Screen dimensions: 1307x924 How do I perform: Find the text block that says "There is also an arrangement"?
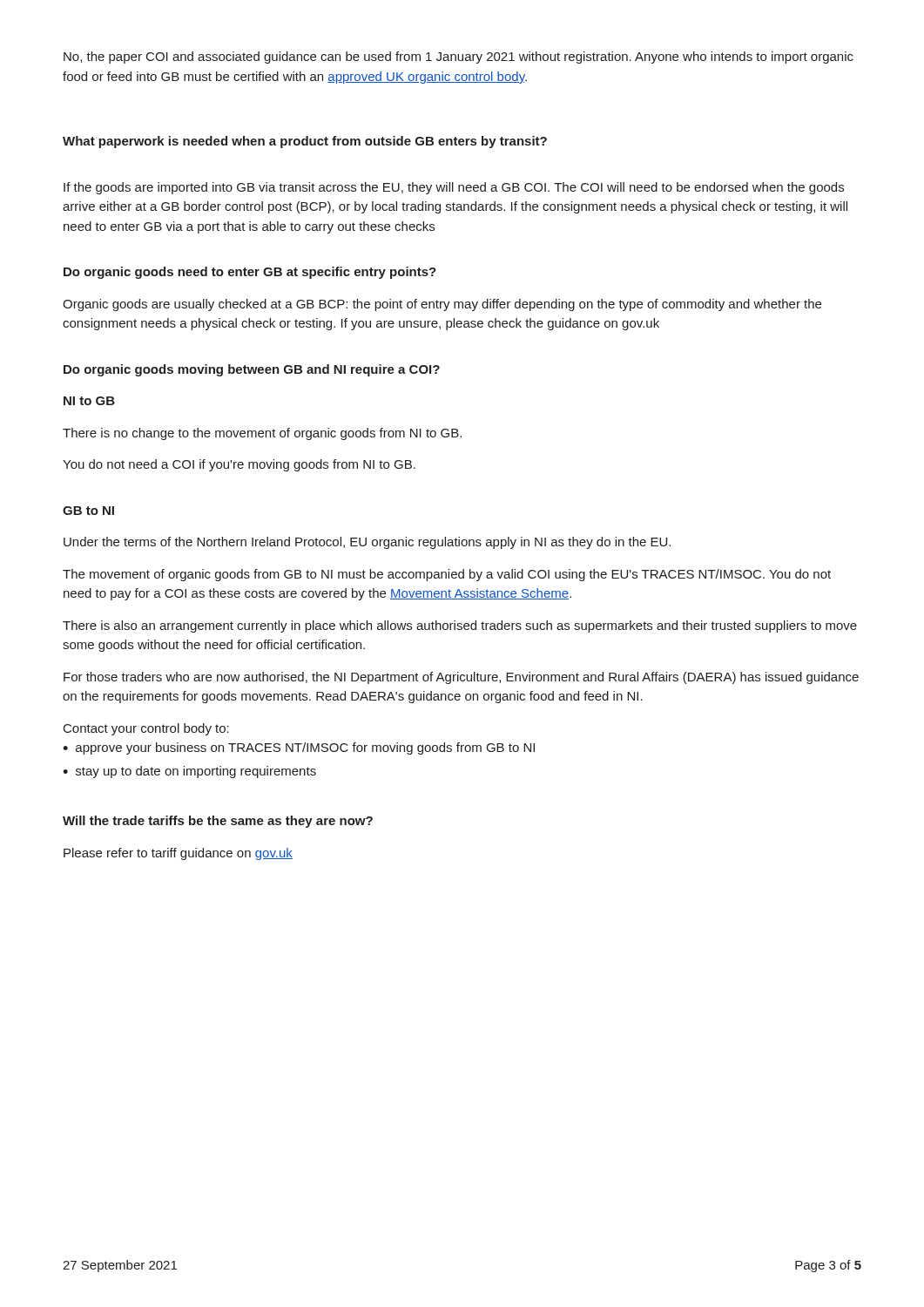(x=462, y=635)
